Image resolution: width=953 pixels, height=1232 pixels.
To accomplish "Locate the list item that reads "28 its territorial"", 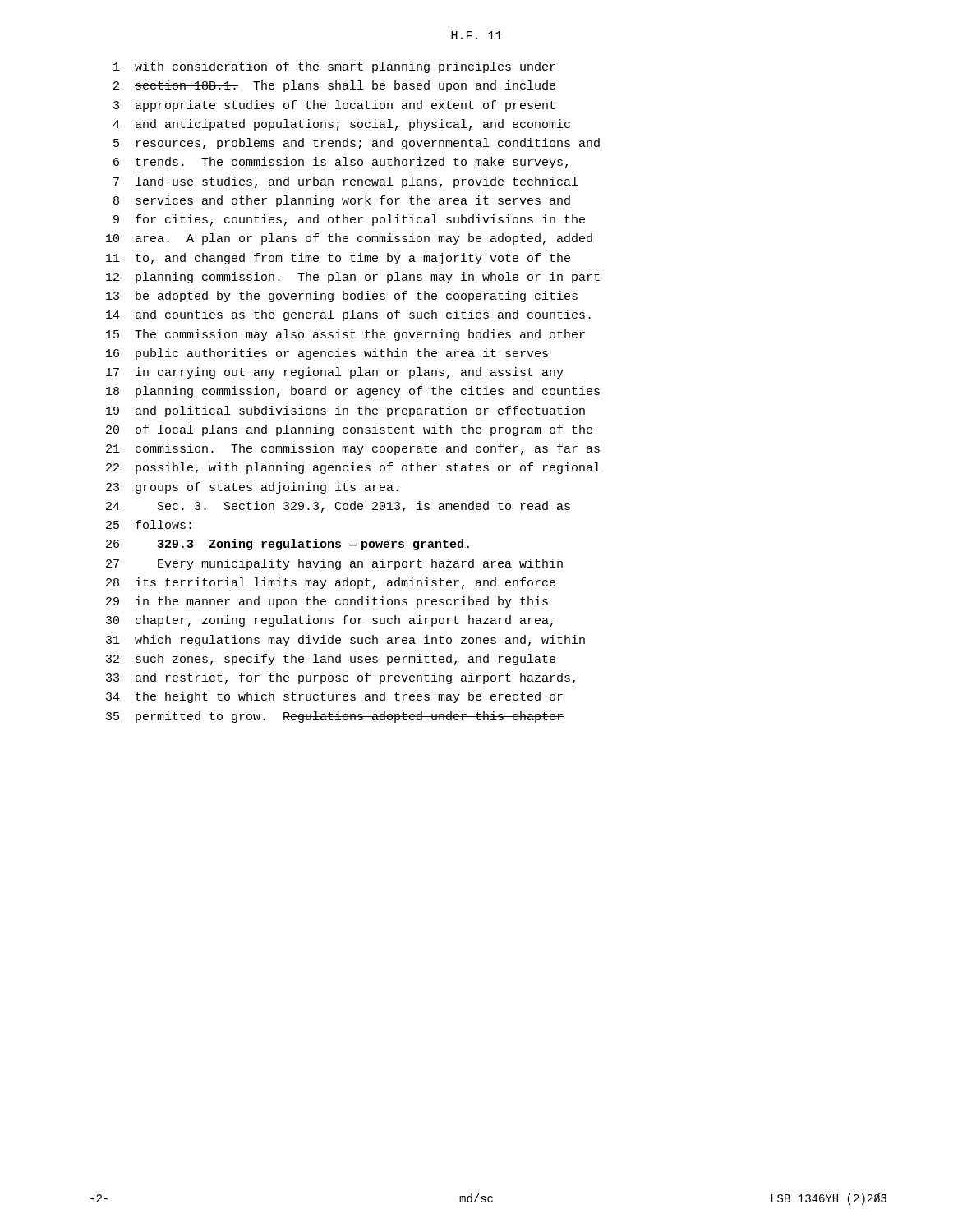I will (488, 583).
